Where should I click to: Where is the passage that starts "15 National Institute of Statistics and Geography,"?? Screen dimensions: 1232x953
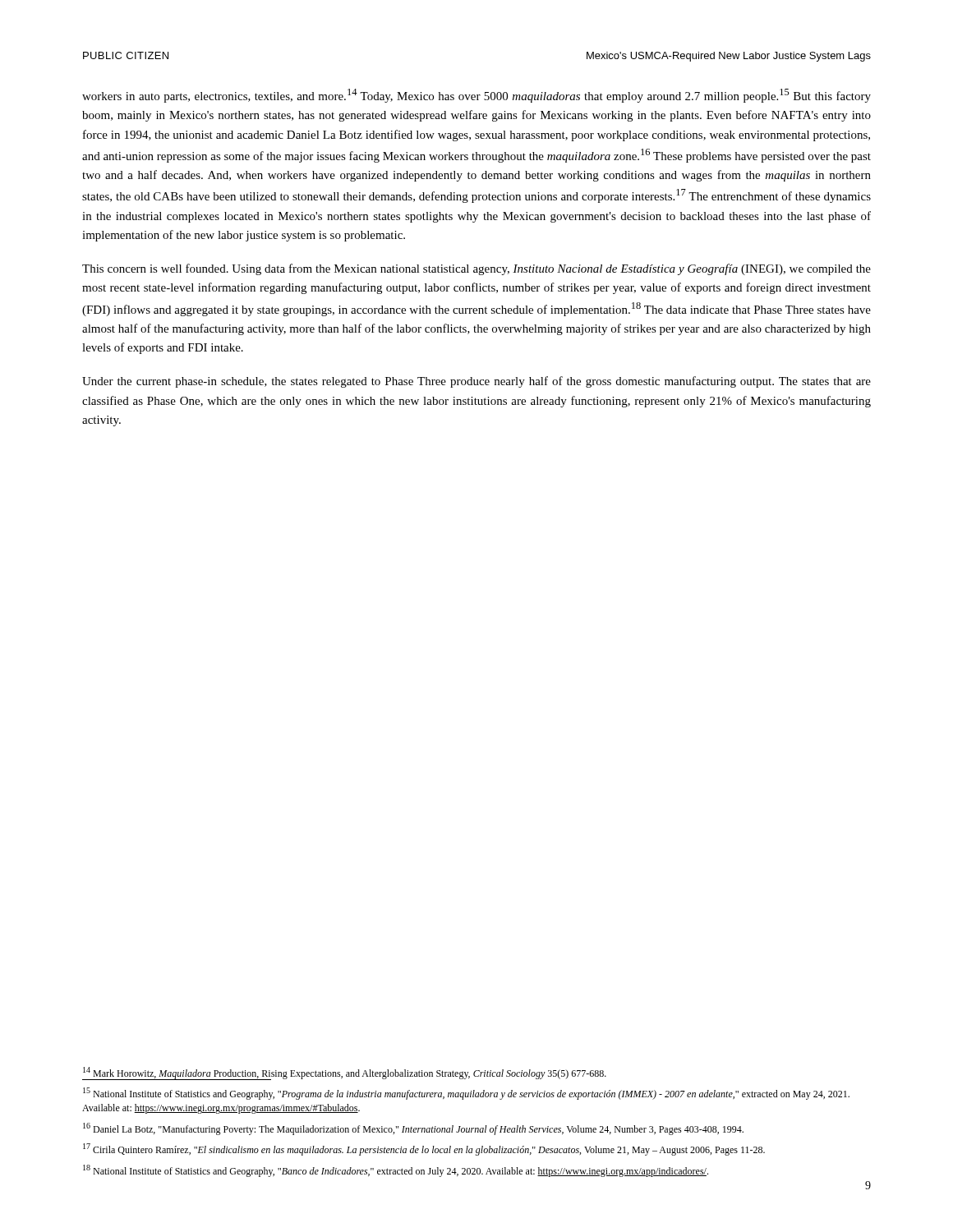pyautogui.click(x=466, y=1100)
